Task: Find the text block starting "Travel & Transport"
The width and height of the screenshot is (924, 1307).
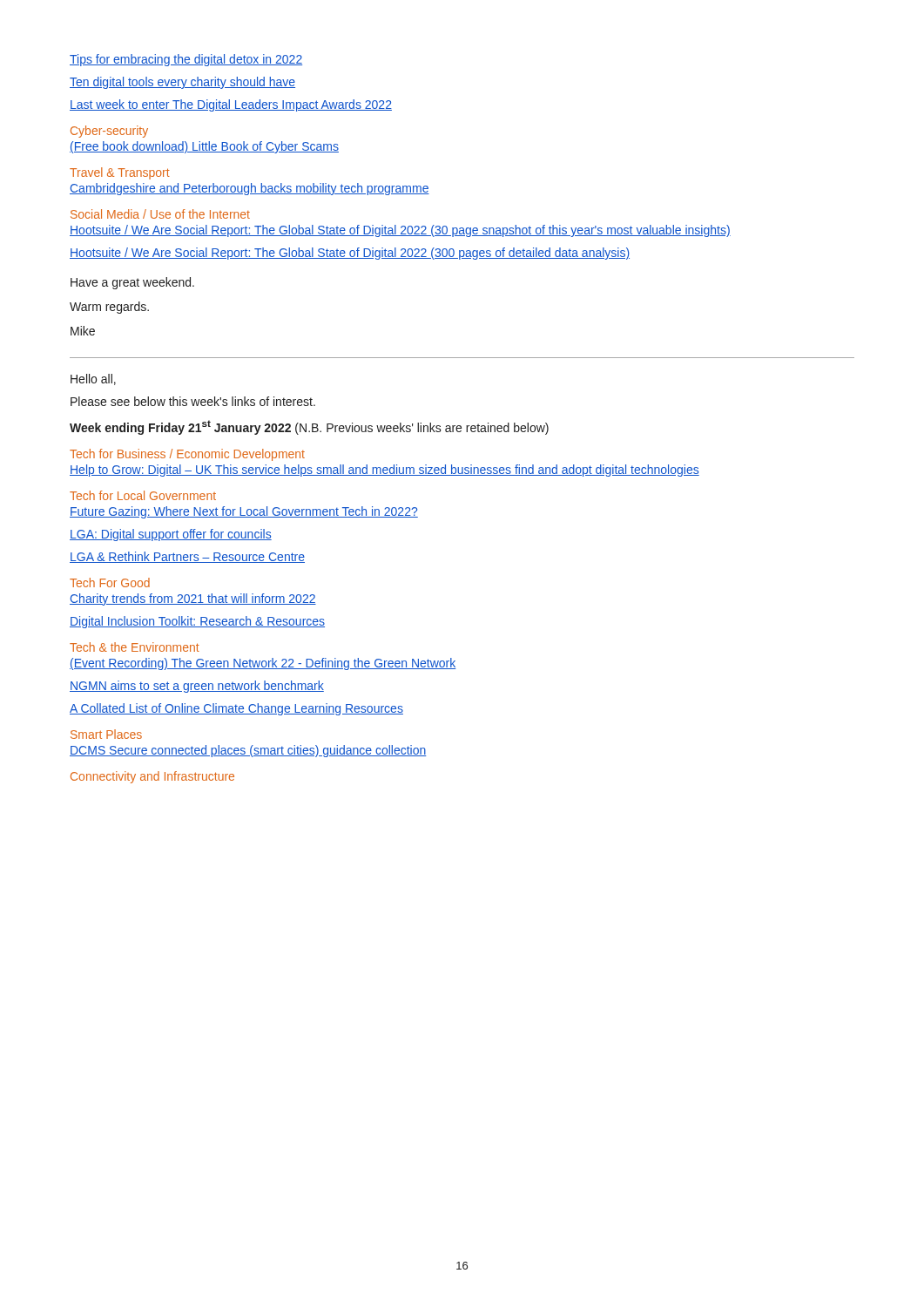Action: coord(120,173)
